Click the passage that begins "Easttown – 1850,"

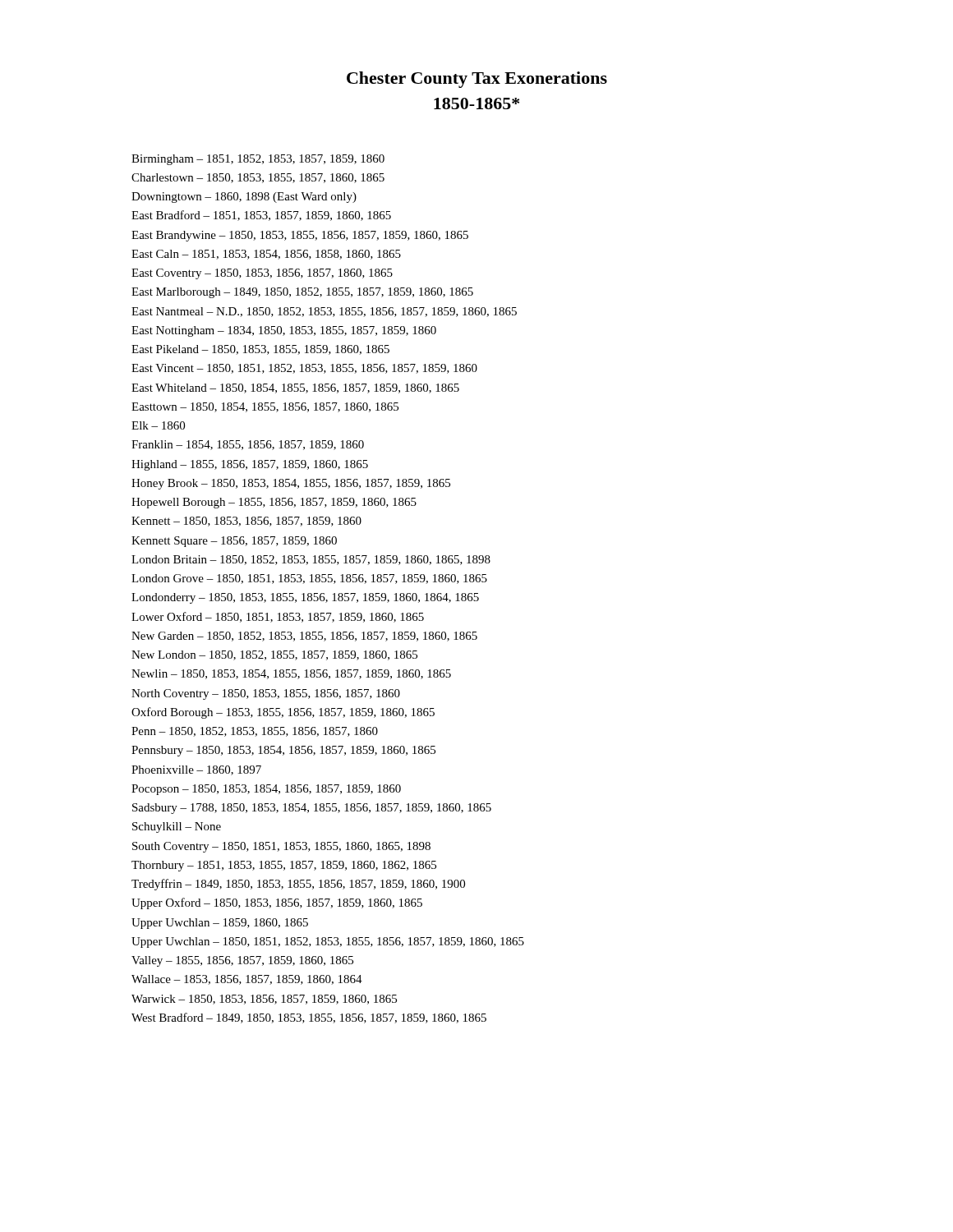(265, 406)
